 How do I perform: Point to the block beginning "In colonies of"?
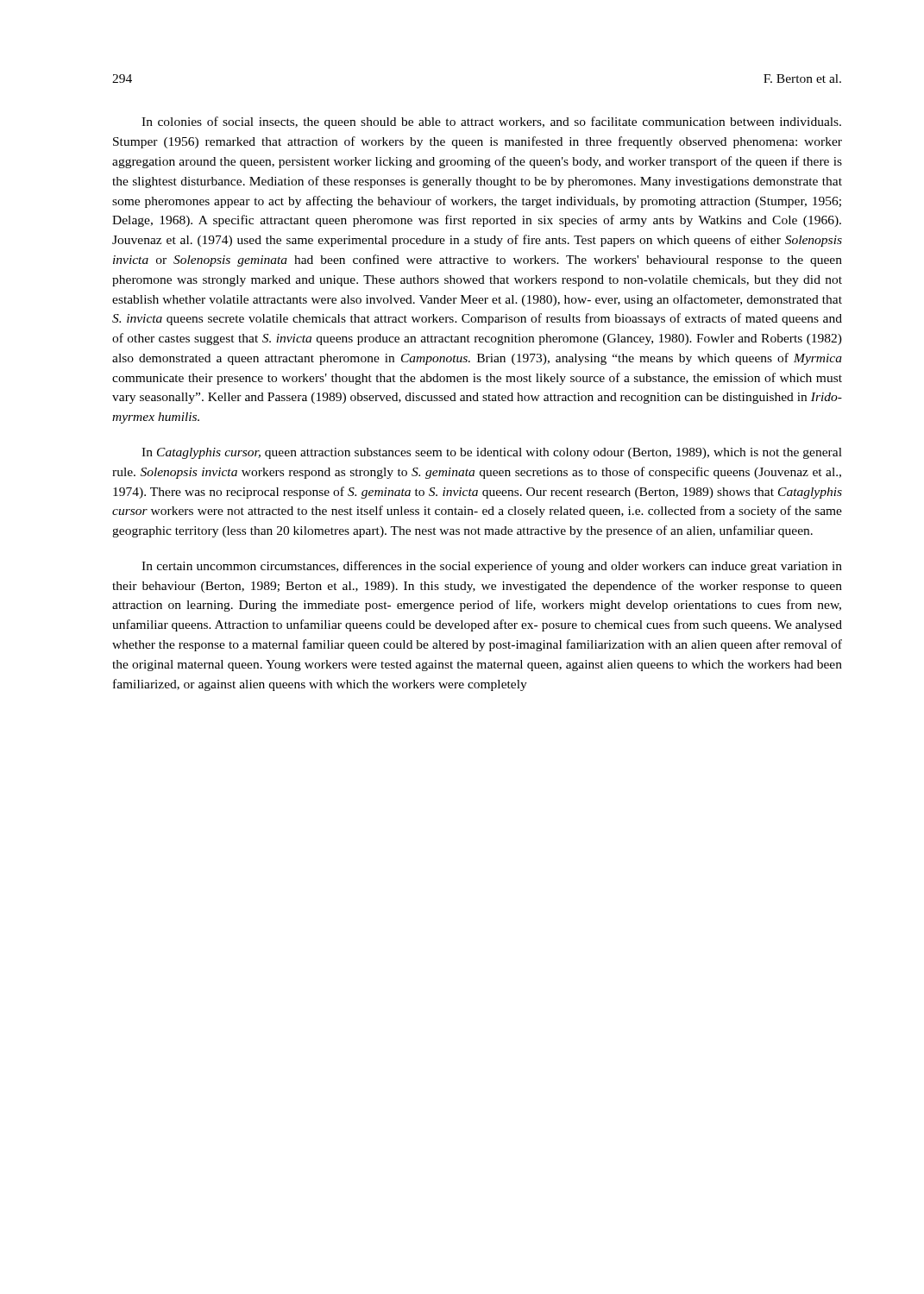point(477,270)
